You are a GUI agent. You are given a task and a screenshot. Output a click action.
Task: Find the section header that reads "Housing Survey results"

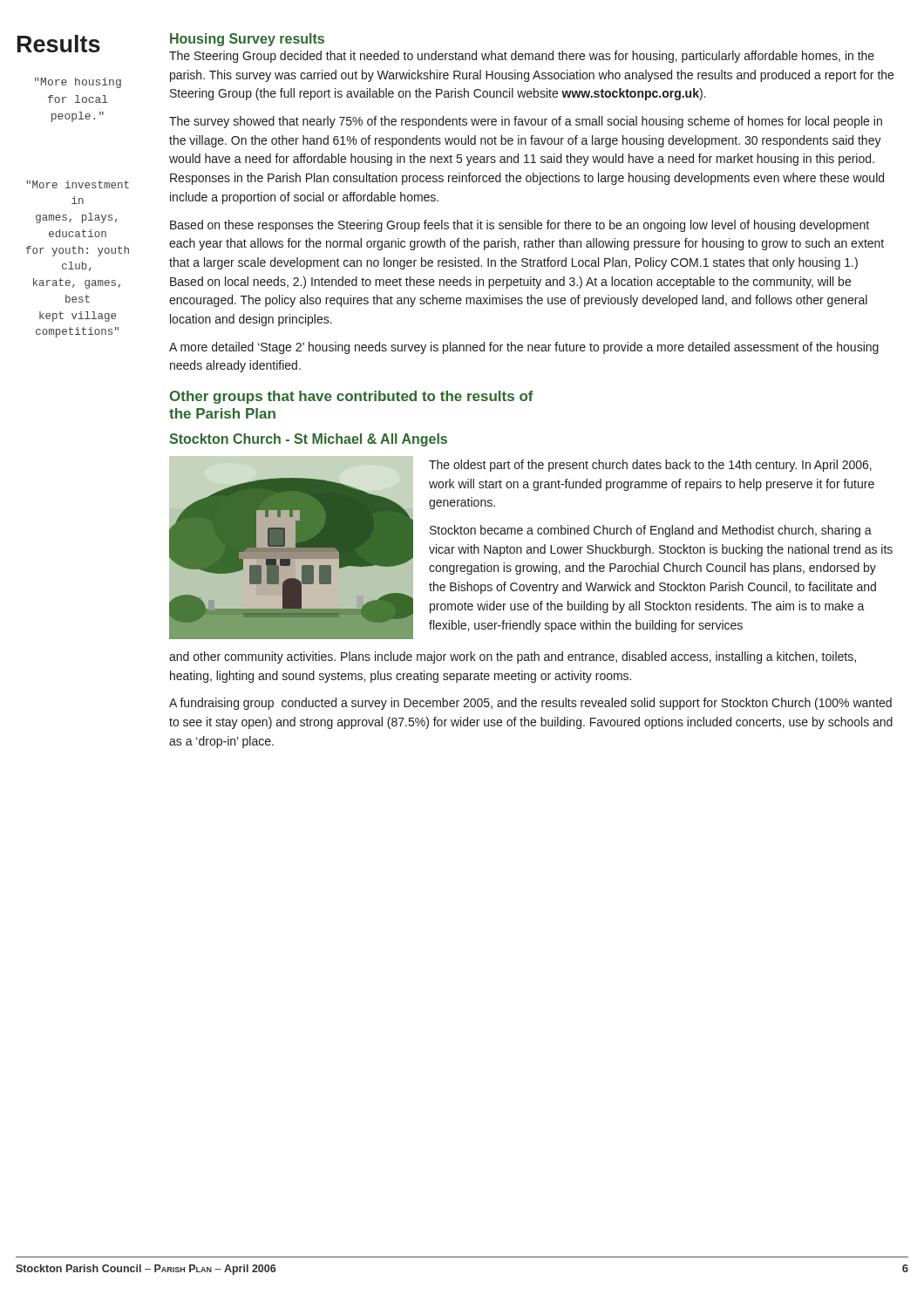pos(247,39)
